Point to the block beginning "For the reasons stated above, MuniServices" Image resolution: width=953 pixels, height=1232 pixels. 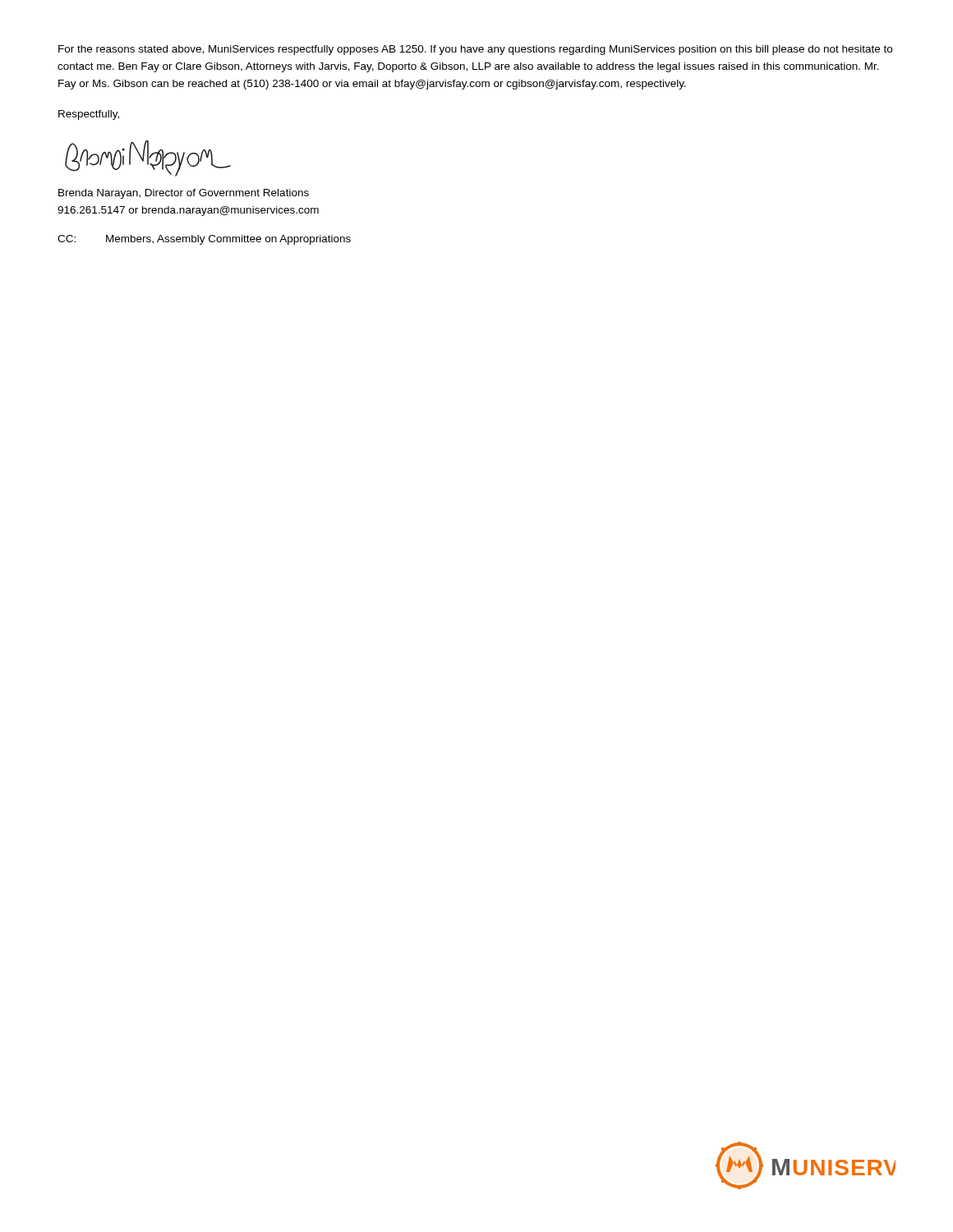(475, 66)
